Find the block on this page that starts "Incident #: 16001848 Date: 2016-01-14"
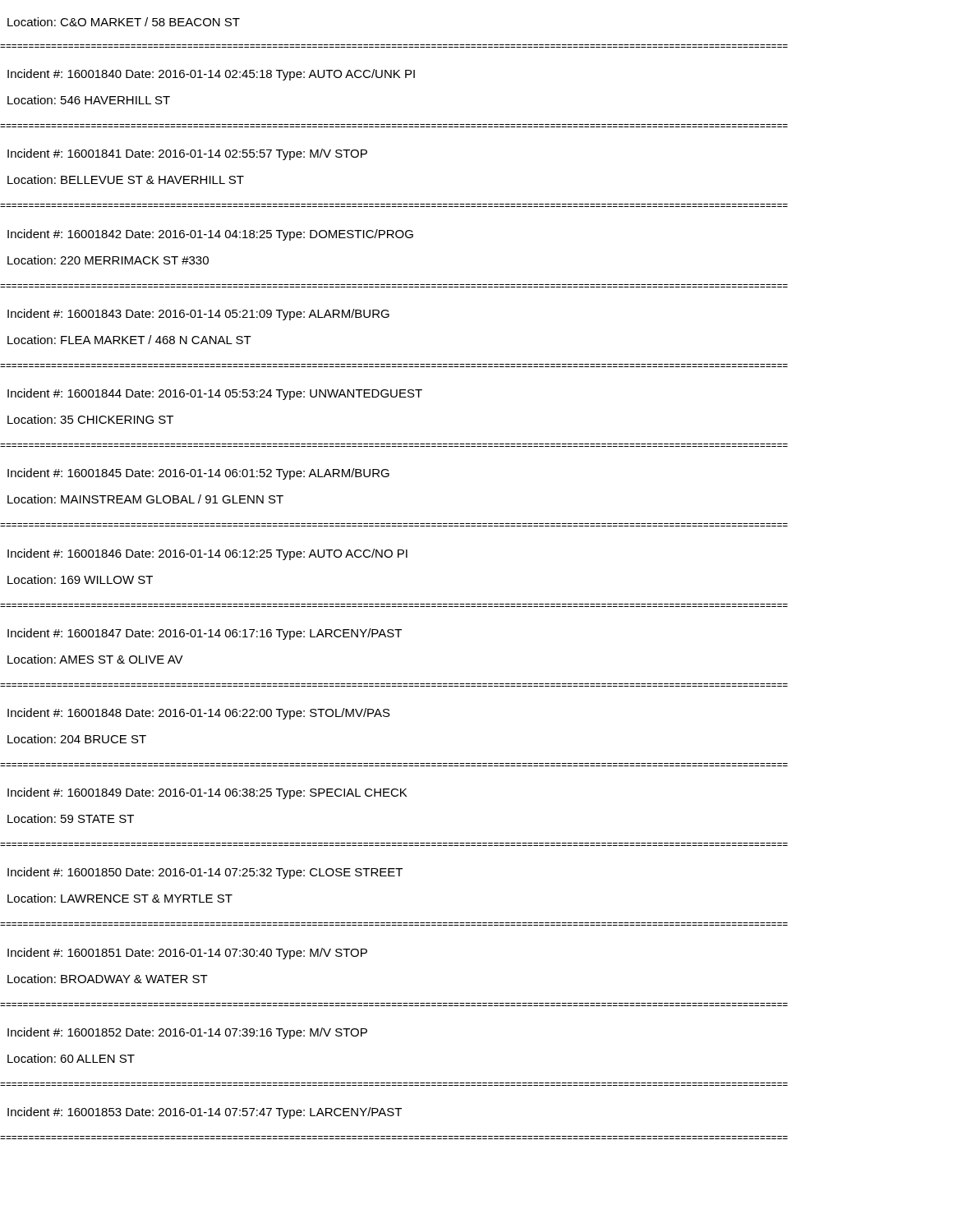953x1232 pixels. [199, 714]
